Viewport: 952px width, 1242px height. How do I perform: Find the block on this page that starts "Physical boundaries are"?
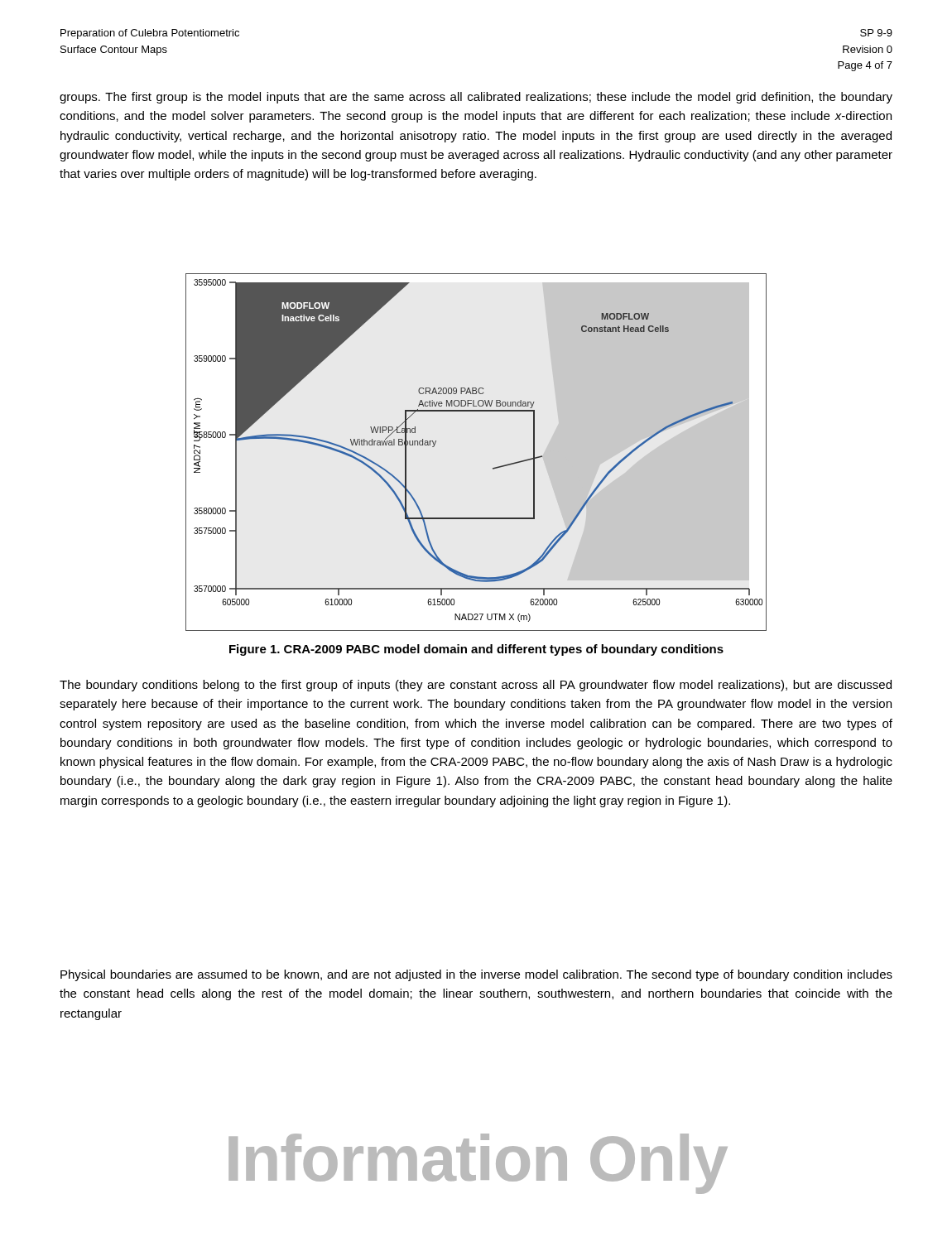476,993
